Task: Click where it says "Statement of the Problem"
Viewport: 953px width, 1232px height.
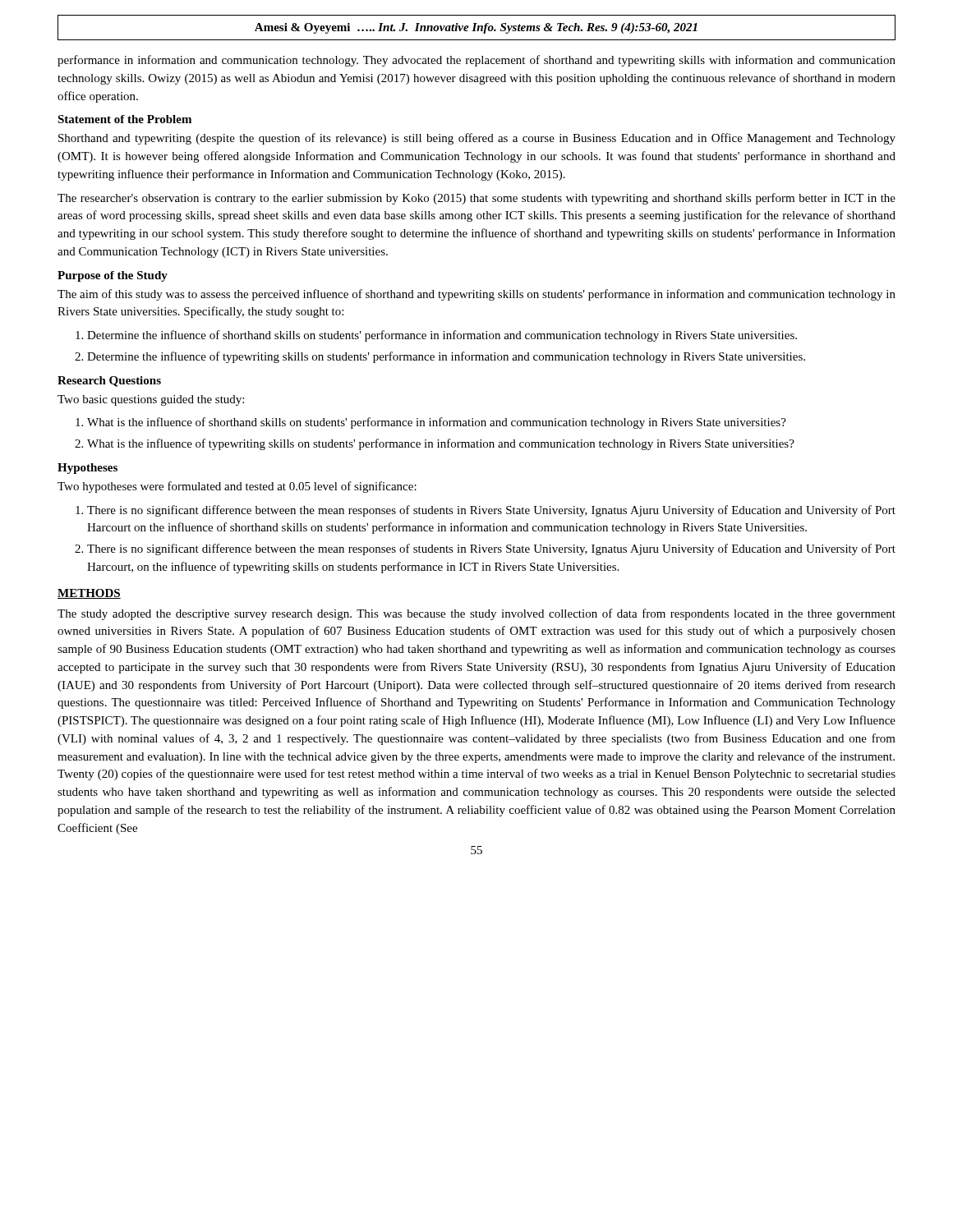Action: (x=125, y=119)
